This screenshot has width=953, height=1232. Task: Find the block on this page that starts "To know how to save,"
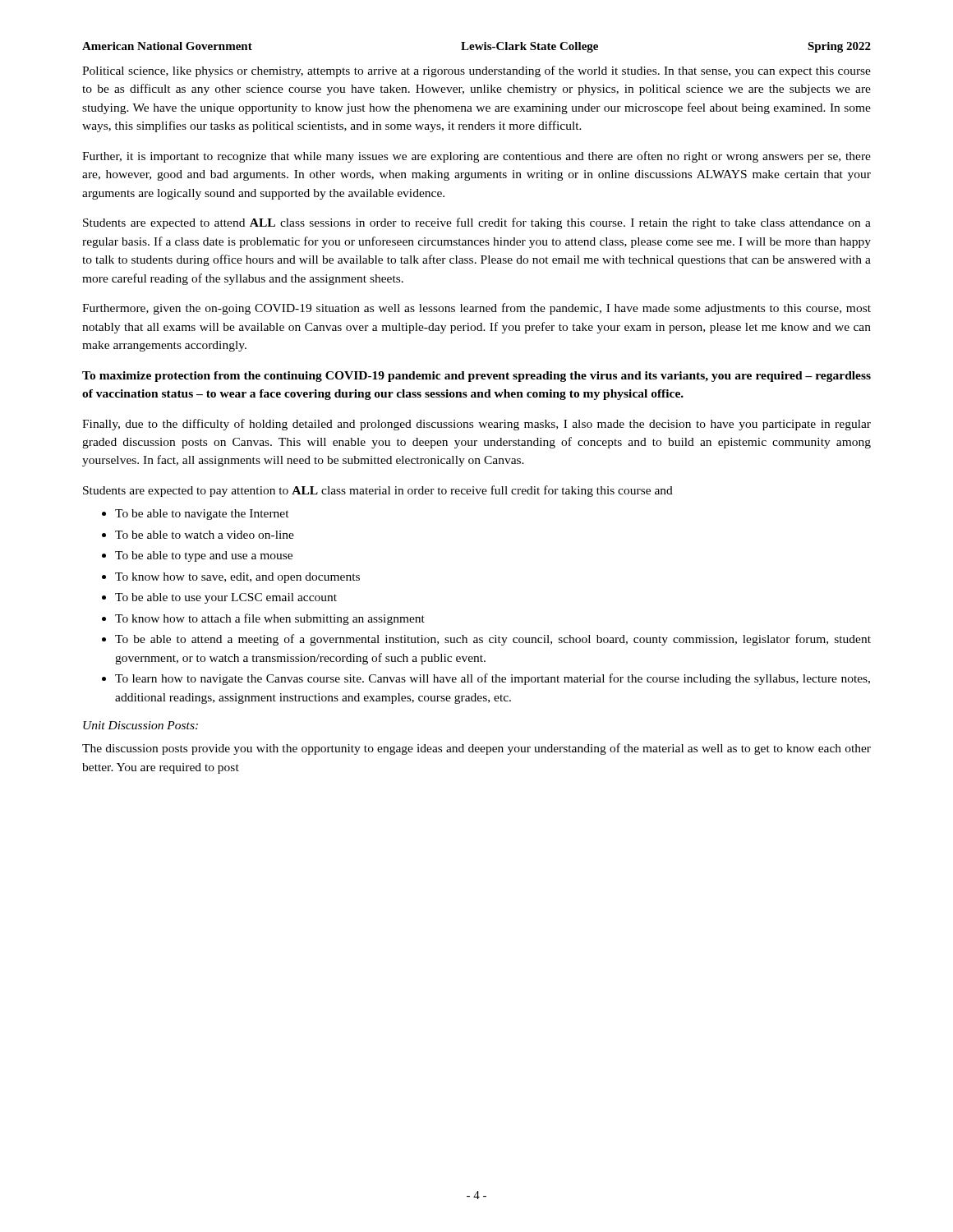click(238, 576)
